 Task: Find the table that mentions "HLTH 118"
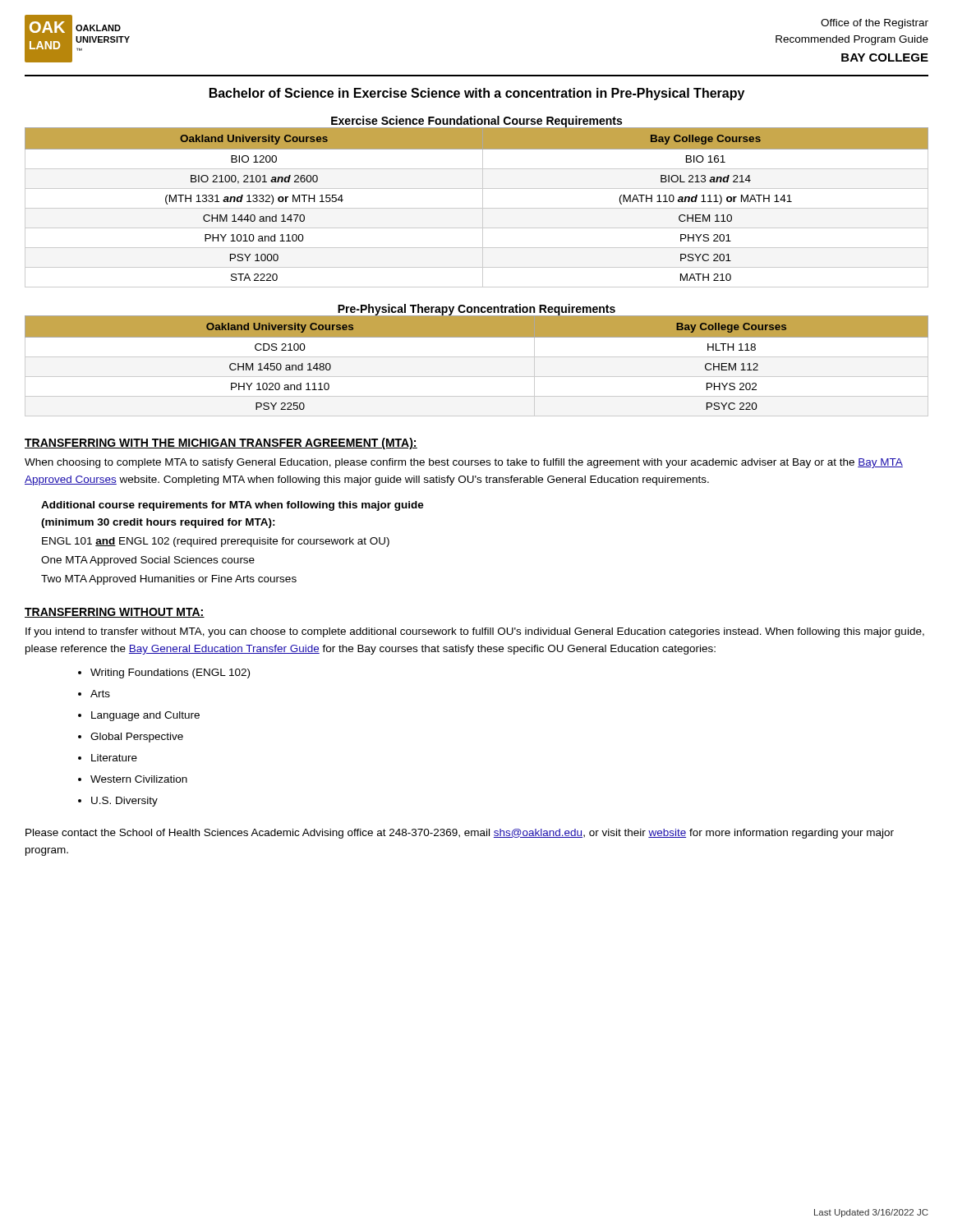coord(476,359)
